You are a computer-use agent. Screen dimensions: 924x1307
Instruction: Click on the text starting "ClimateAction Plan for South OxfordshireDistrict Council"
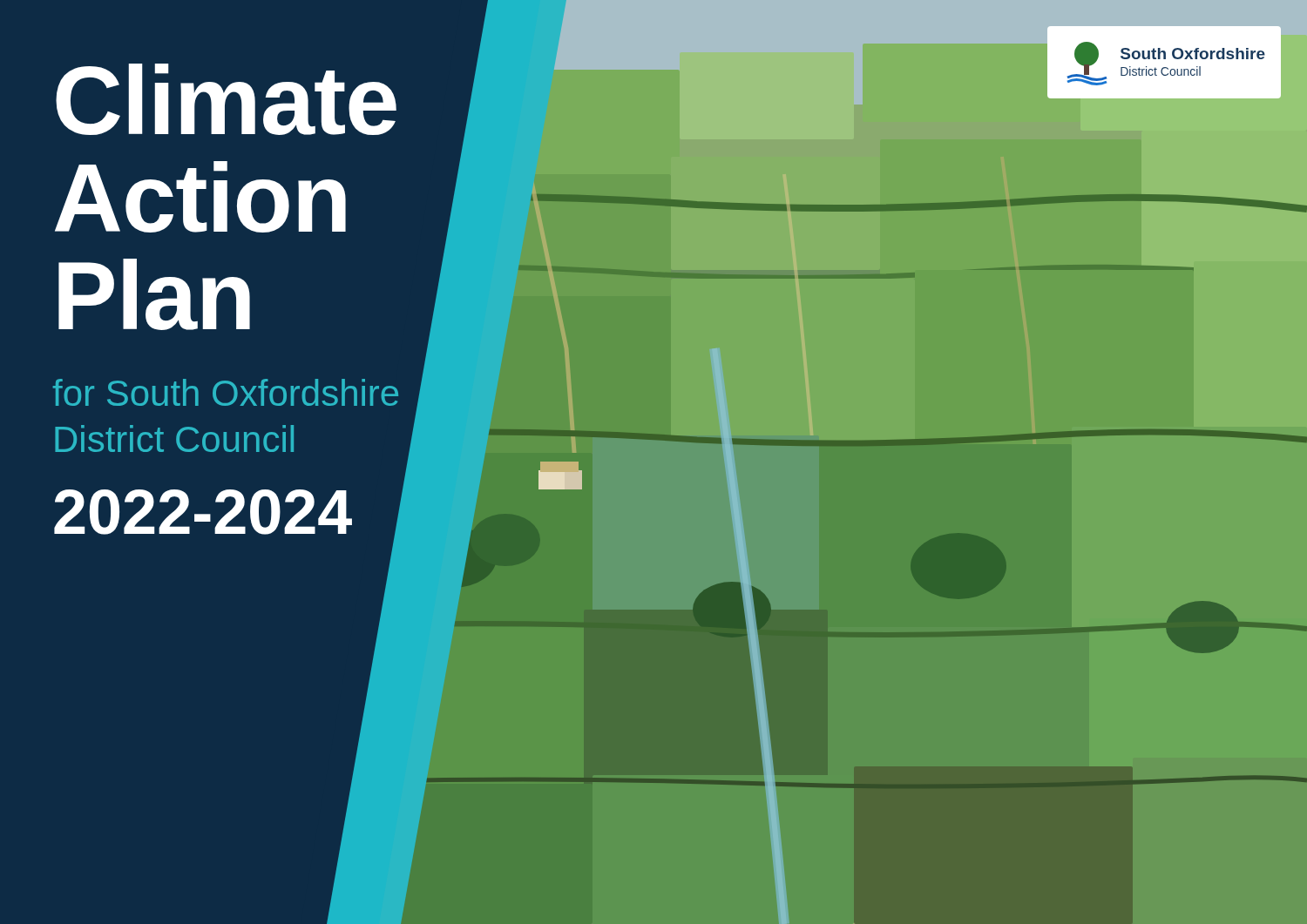click(279, 300)
